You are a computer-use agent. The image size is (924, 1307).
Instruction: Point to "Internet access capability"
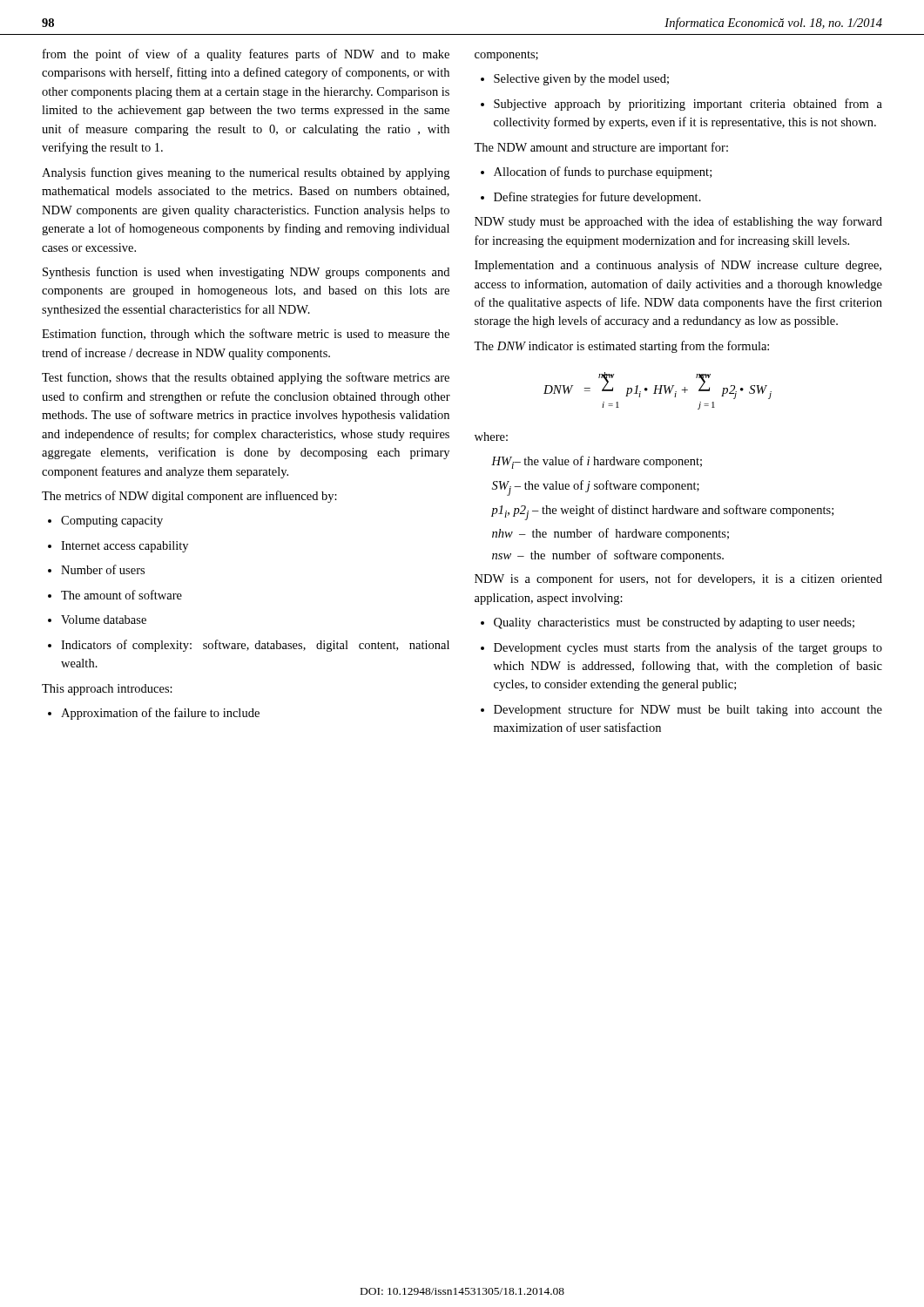point(118,547)
